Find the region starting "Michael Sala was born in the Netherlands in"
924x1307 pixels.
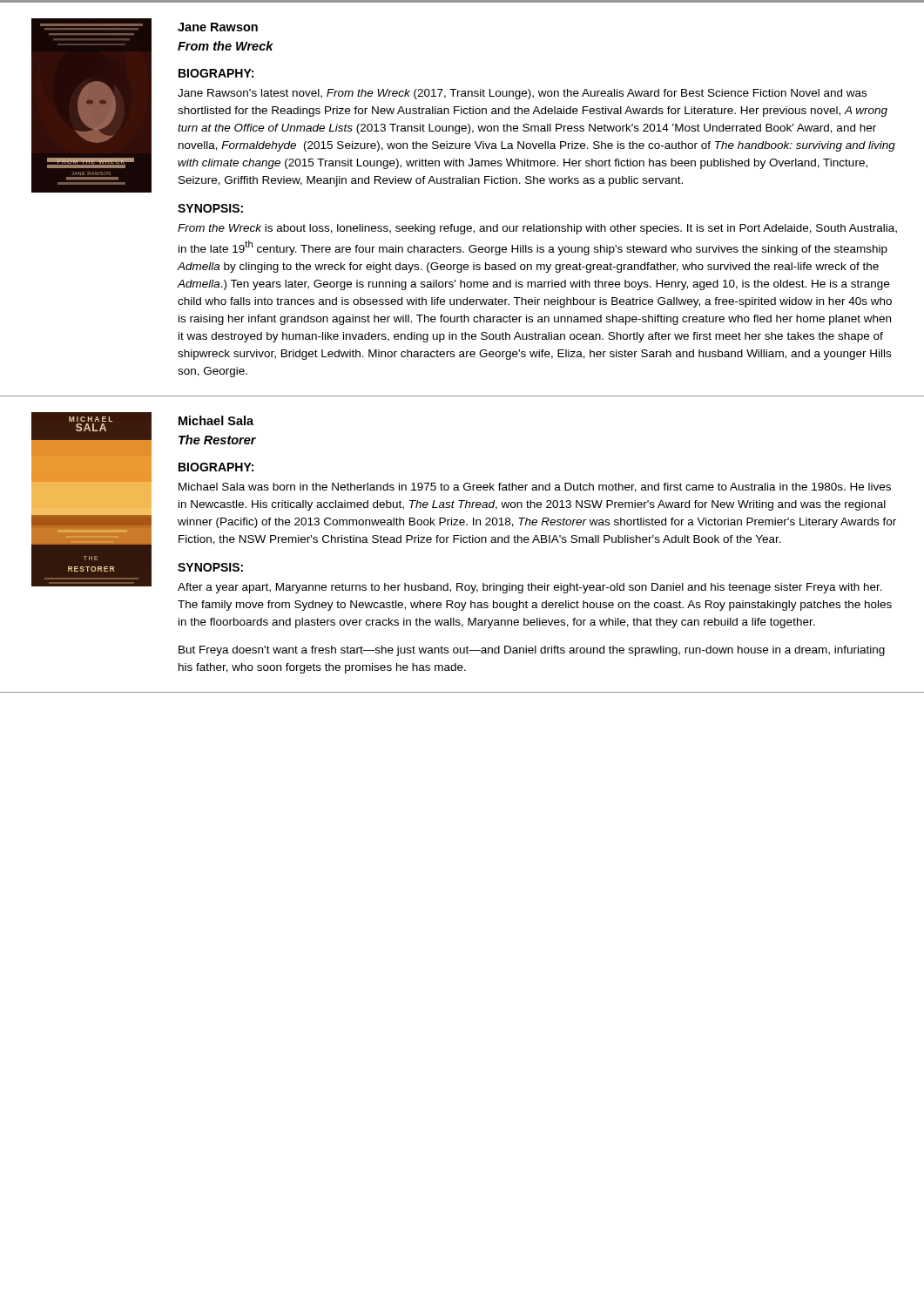pyautogui.click(x=538, y=513)
